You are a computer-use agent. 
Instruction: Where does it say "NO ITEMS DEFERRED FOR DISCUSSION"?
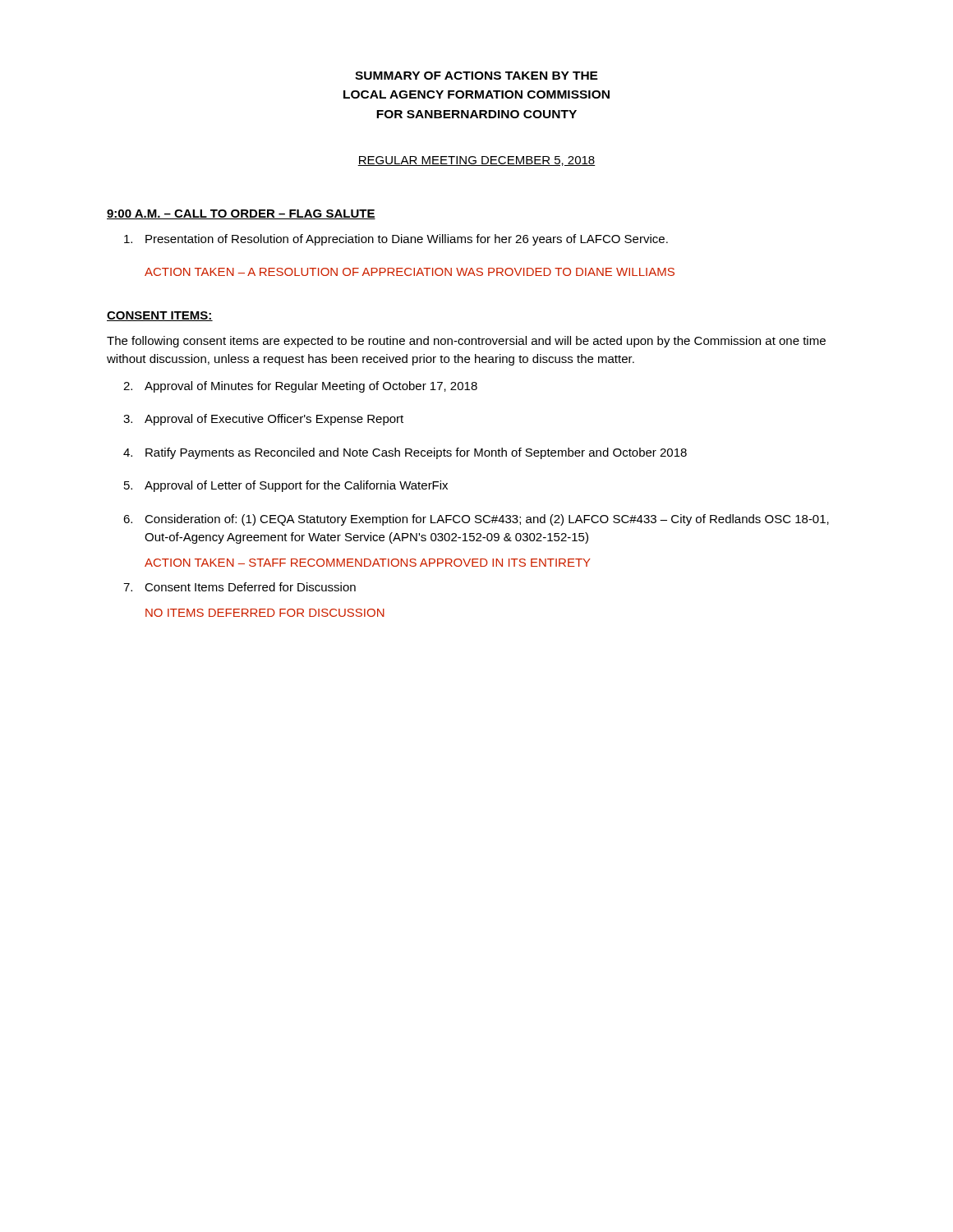click(x=265, y=612)
